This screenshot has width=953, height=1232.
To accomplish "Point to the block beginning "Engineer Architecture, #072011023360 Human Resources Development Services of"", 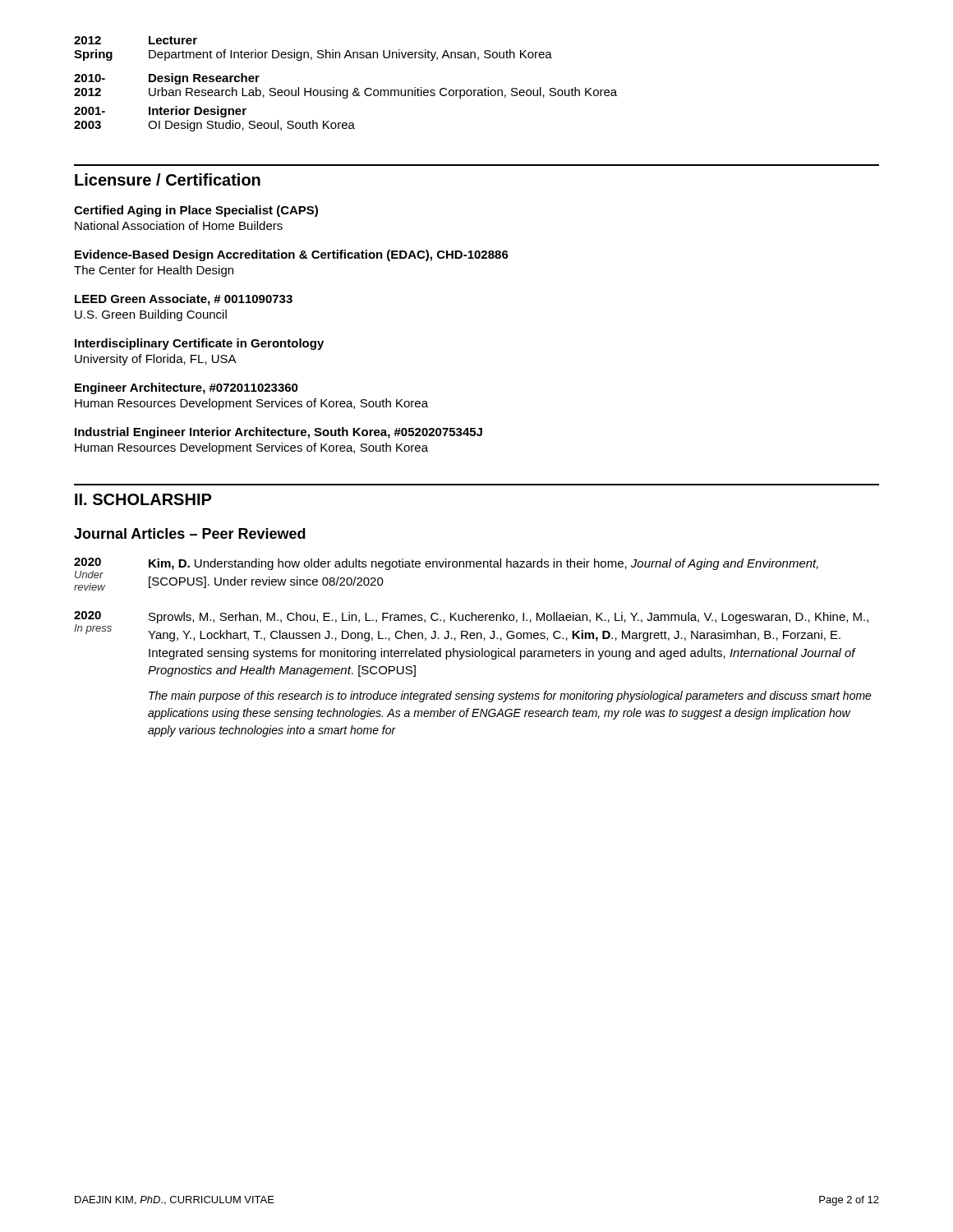I will (186, 388).
